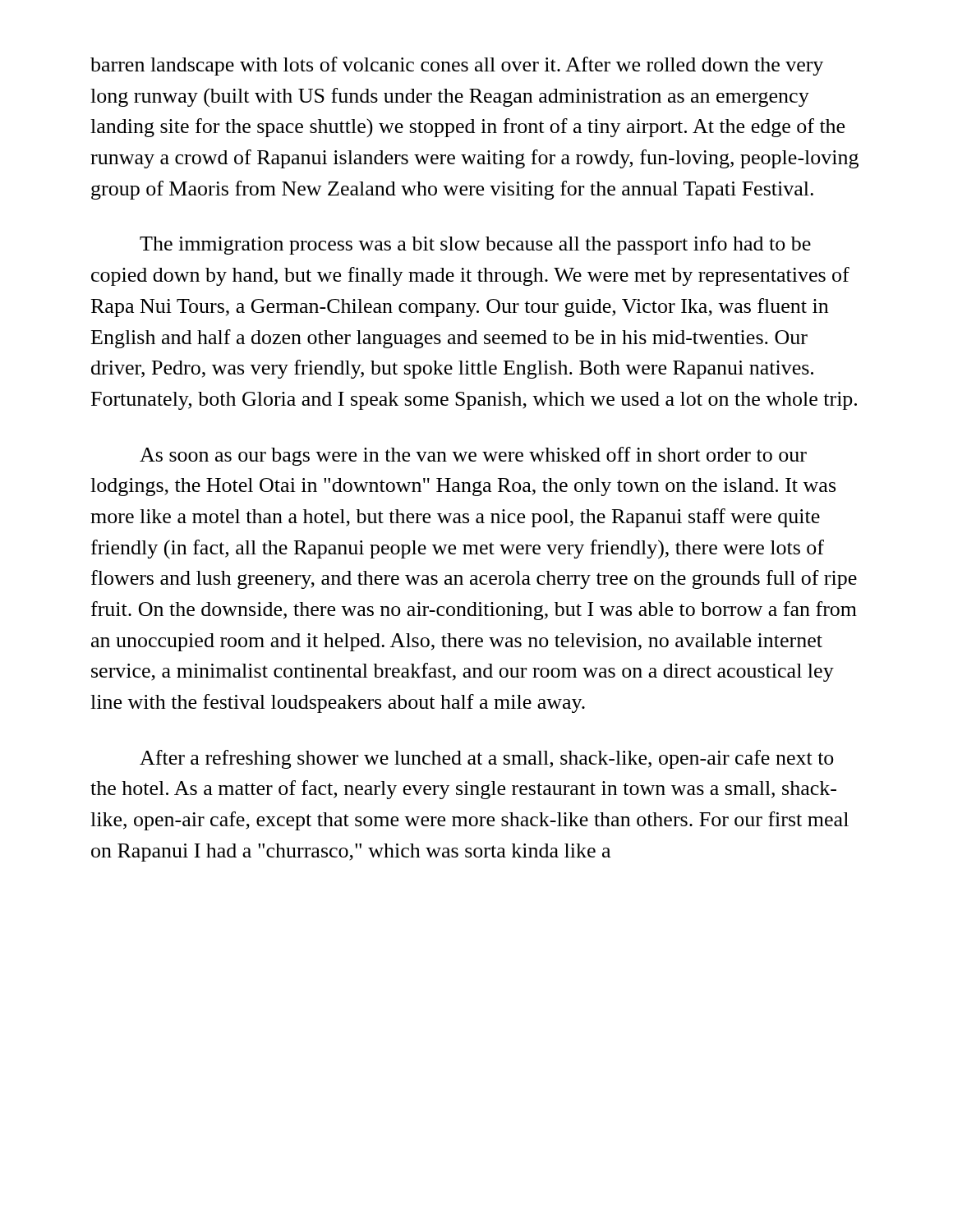
Task: Navigate to the text block starting "The immigration process was a bit slow"
Action: pyautogui.click(x=476, y=322)
